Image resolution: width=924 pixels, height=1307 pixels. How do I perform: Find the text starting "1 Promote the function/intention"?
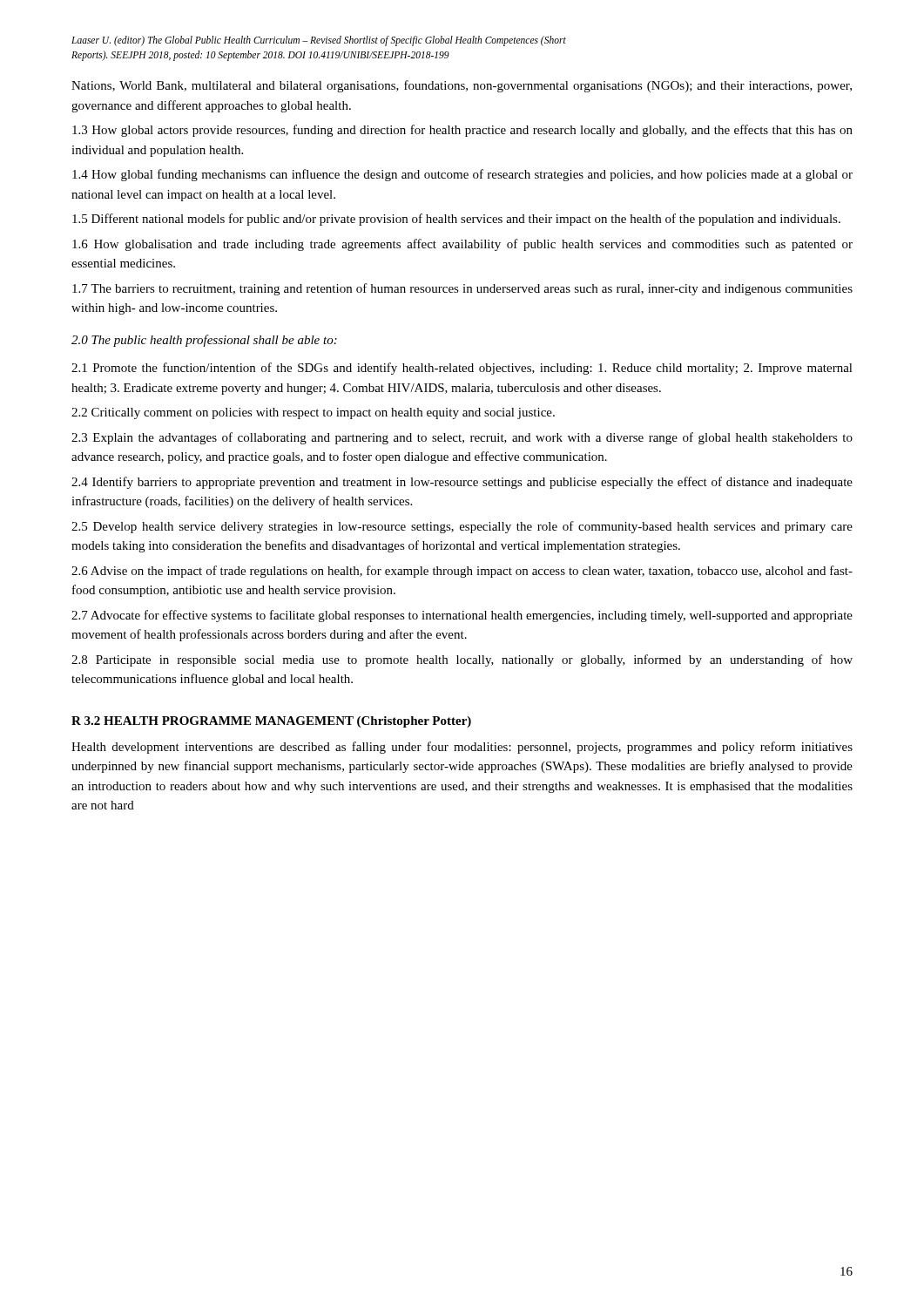coord(462,524)
